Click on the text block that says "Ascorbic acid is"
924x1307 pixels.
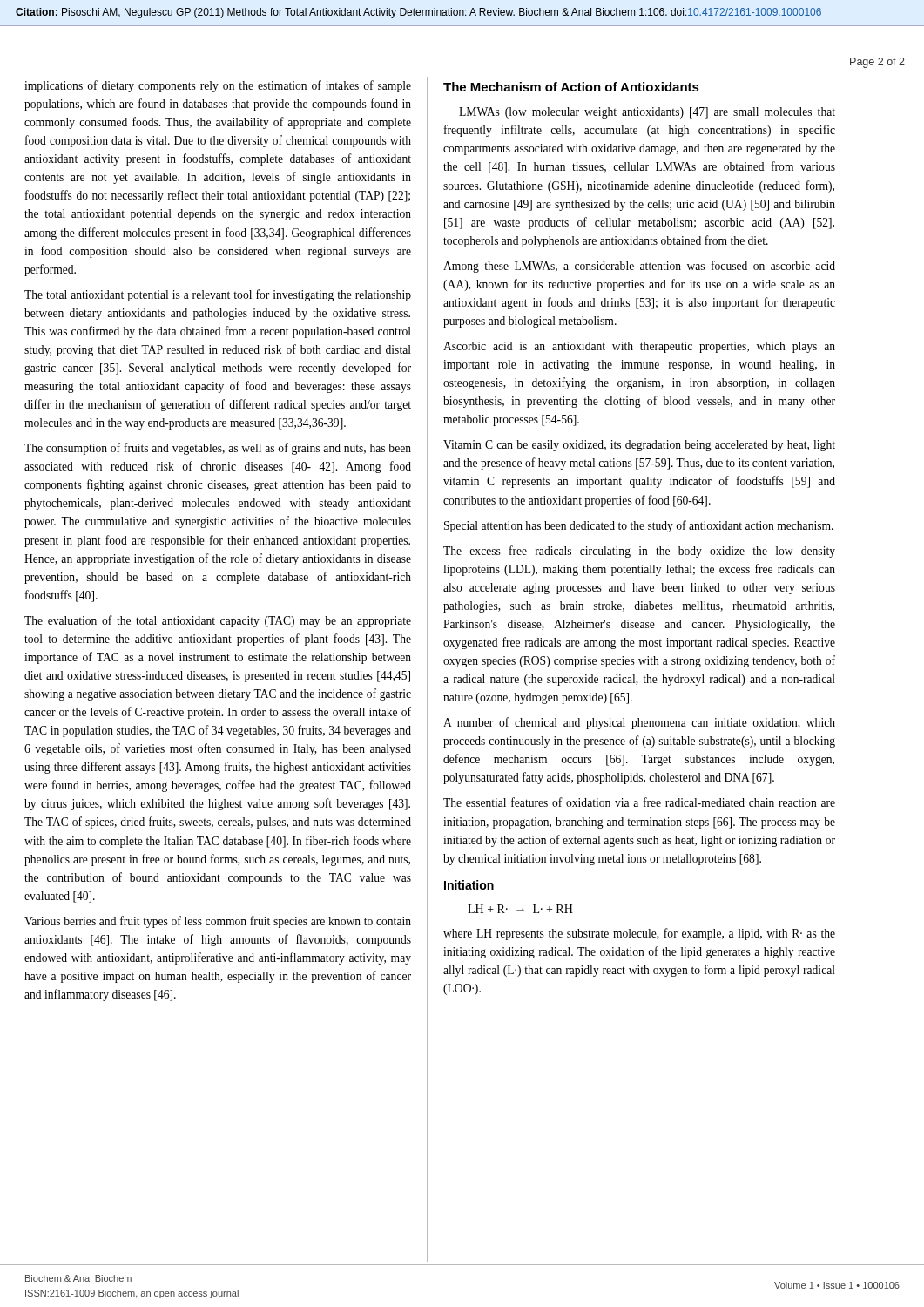click(x=639, y=383)
